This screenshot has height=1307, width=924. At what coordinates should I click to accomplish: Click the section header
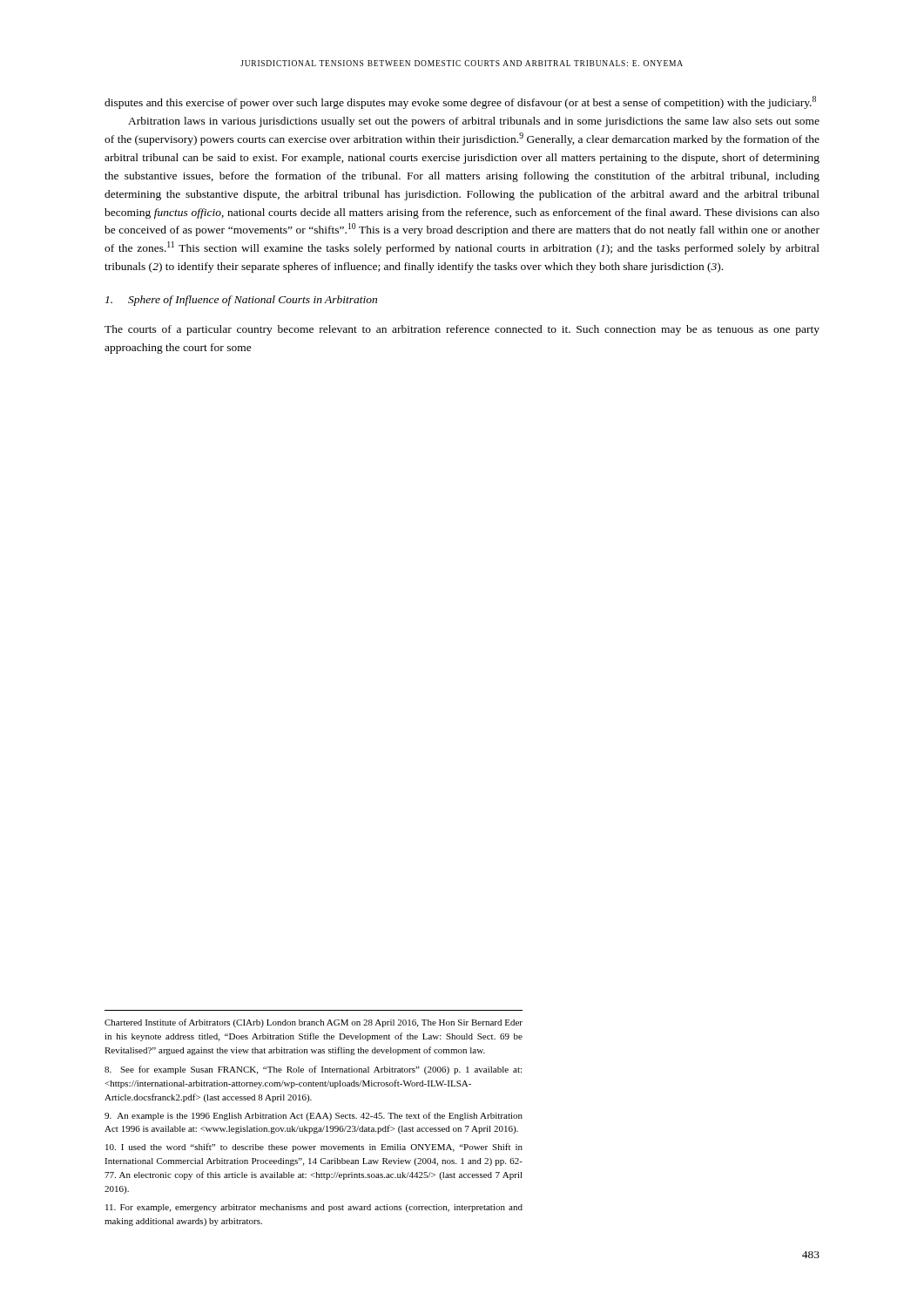(241, 299)
